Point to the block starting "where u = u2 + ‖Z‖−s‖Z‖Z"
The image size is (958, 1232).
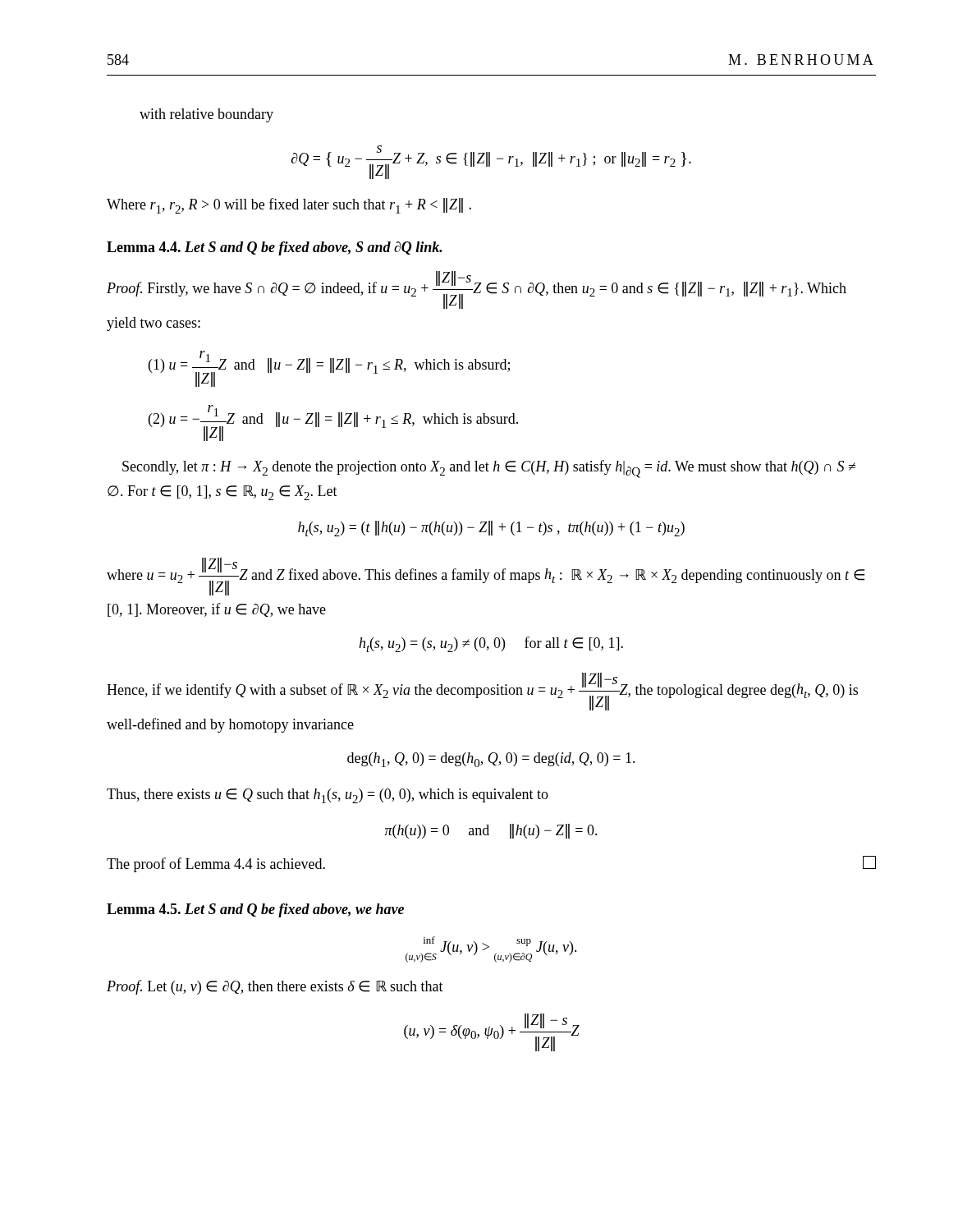pyautogui.click(x=486, y=585)
